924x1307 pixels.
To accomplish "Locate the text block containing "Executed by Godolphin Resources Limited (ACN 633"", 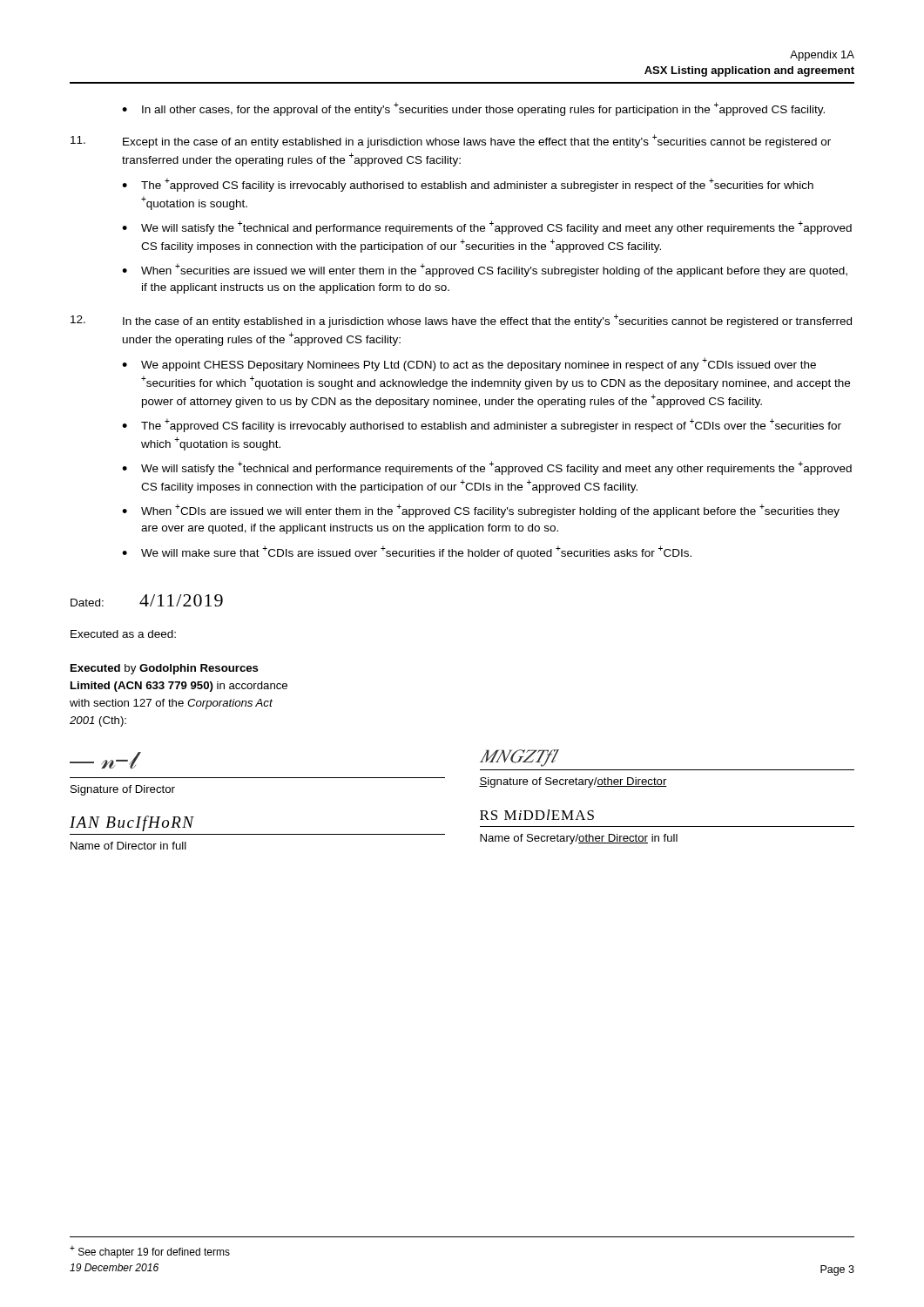I will tap(179, 694).
